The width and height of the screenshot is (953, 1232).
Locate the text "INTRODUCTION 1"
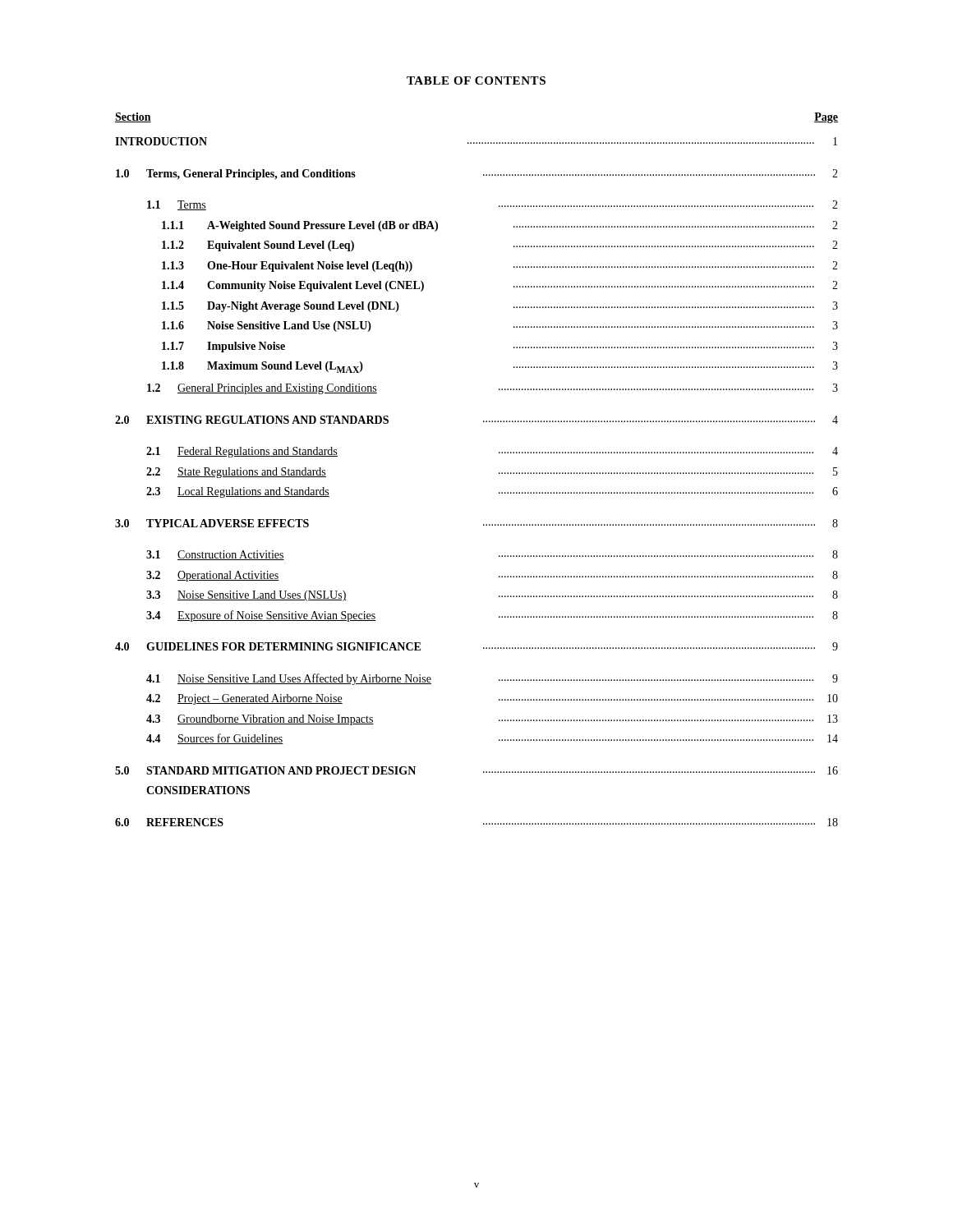[476, 142]
